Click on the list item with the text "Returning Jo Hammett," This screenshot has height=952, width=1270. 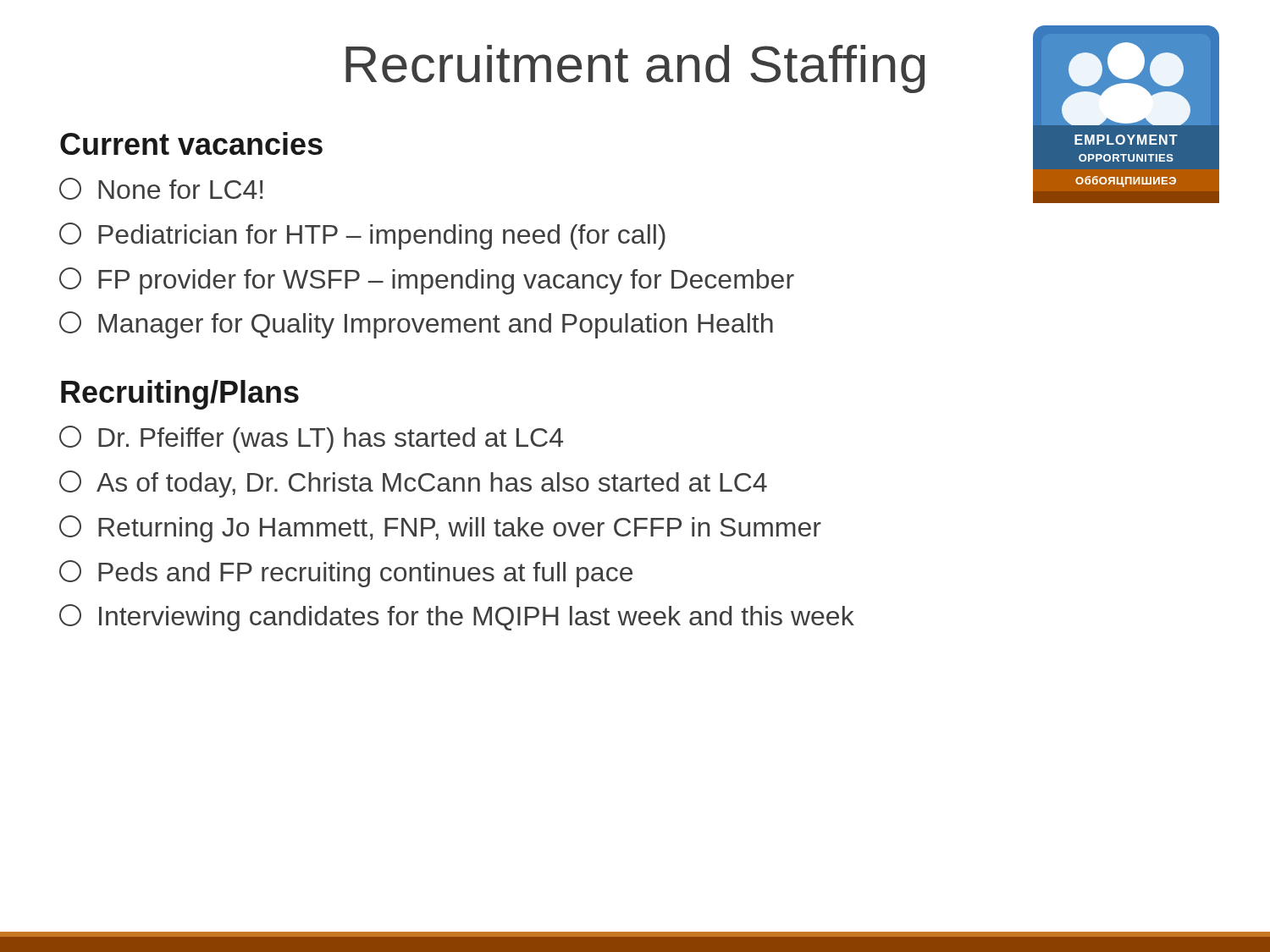[x=440, y=527]
